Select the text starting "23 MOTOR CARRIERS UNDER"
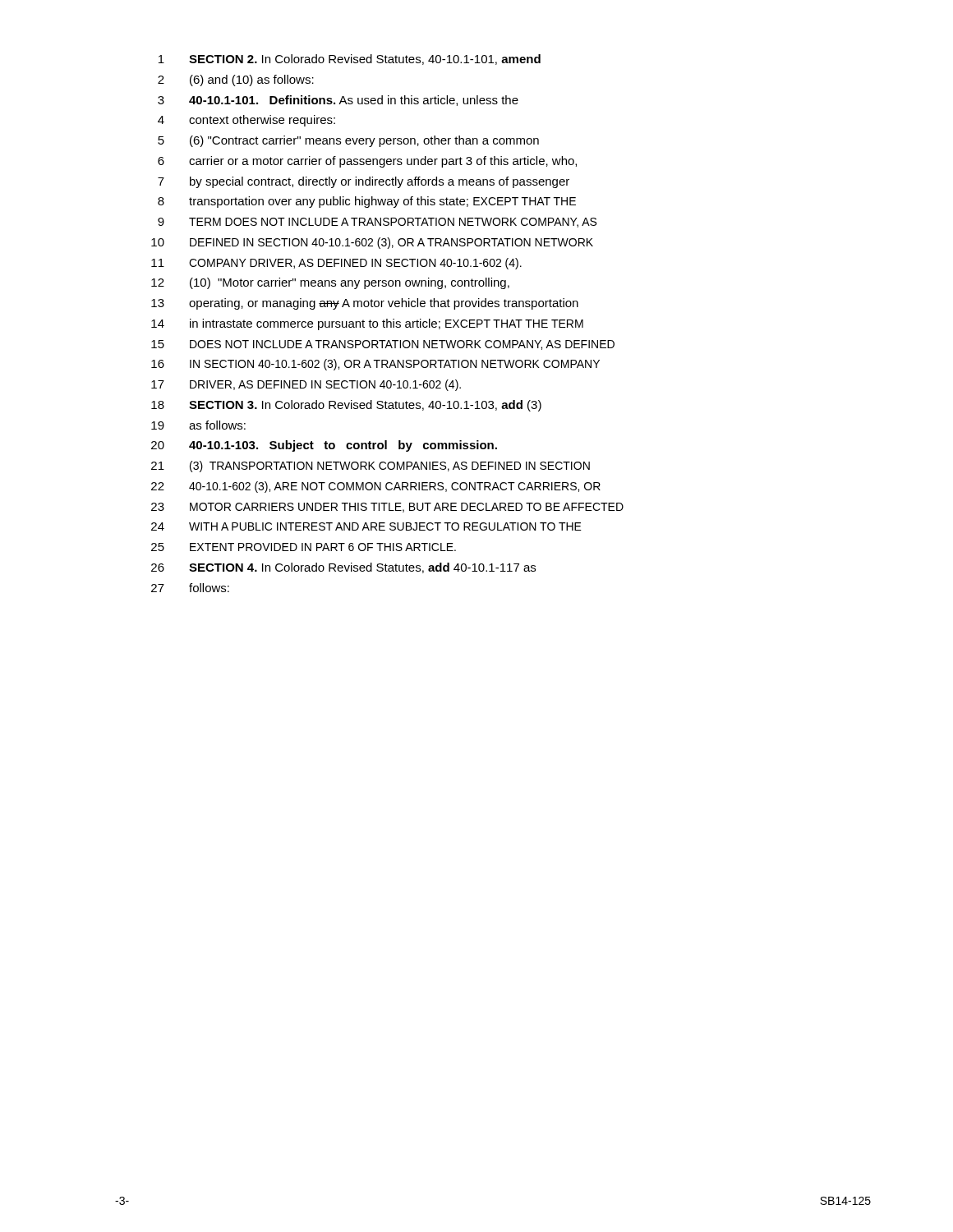 (493, 507)
